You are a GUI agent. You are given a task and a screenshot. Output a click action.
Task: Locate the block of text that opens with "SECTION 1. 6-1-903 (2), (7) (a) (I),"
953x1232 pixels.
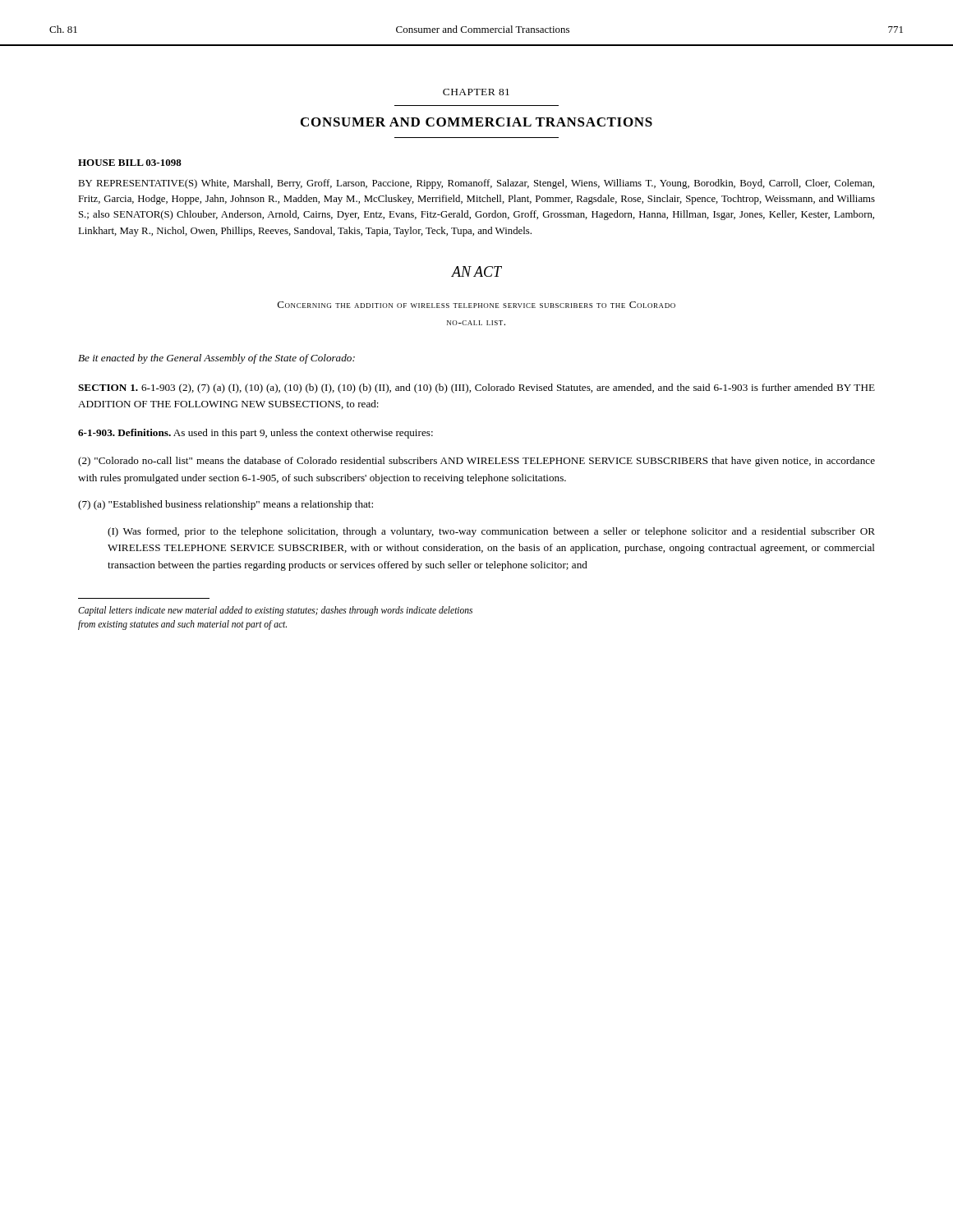coord(476,396)
